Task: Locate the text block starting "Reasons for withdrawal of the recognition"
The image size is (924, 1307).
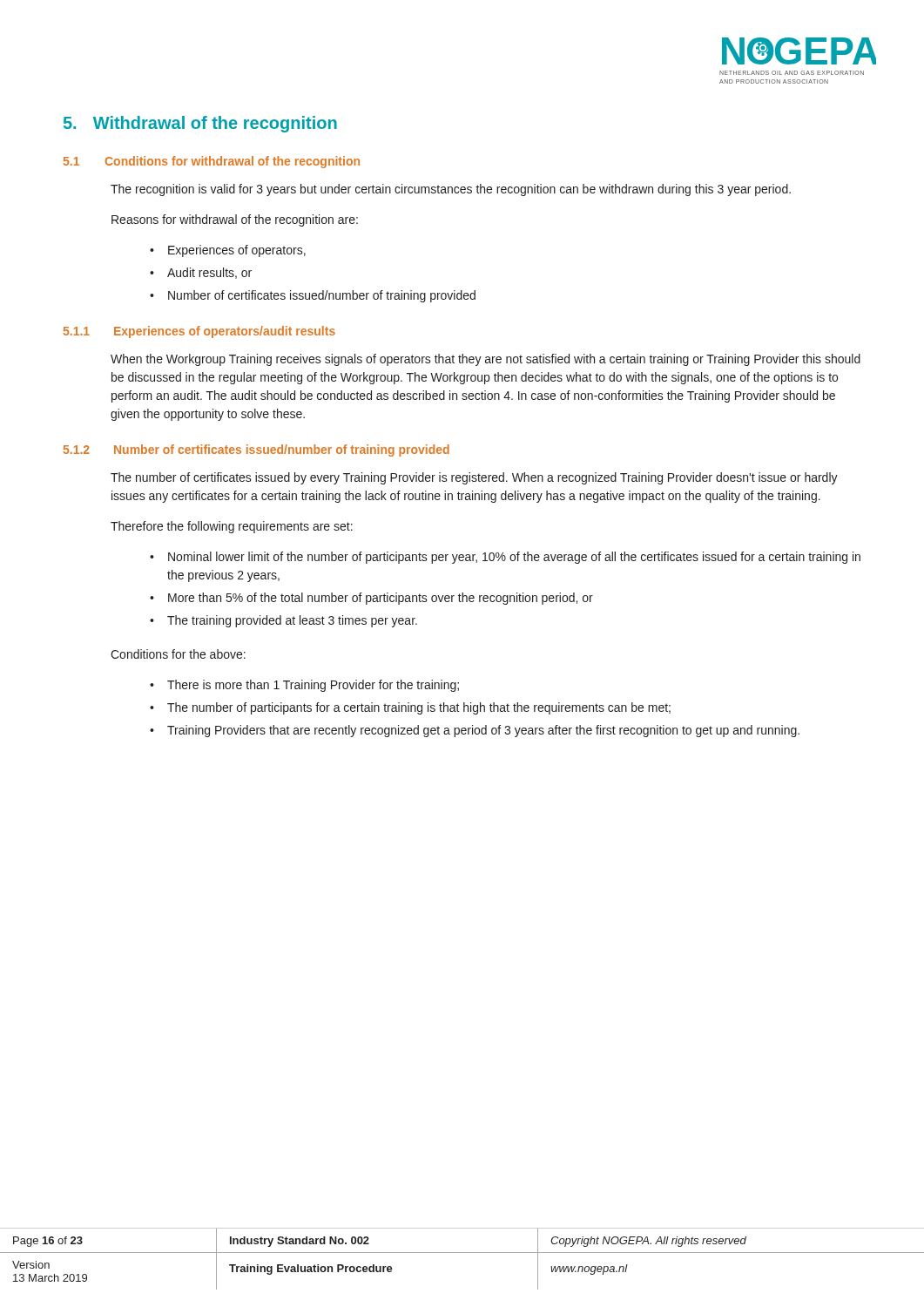Action: tap(235, 220)
